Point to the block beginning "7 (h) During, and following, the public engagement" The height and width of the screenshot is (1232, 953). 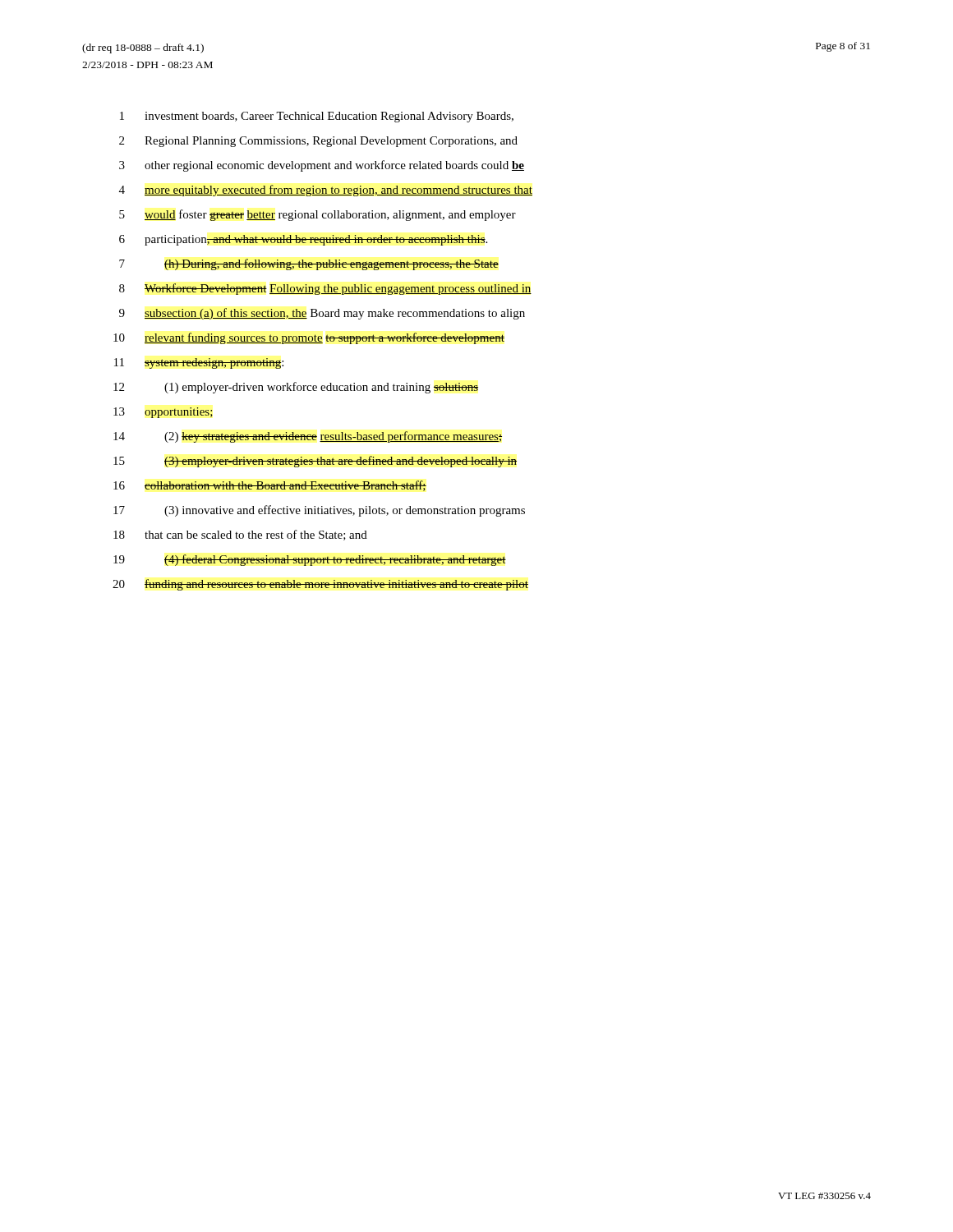point(476,264)
